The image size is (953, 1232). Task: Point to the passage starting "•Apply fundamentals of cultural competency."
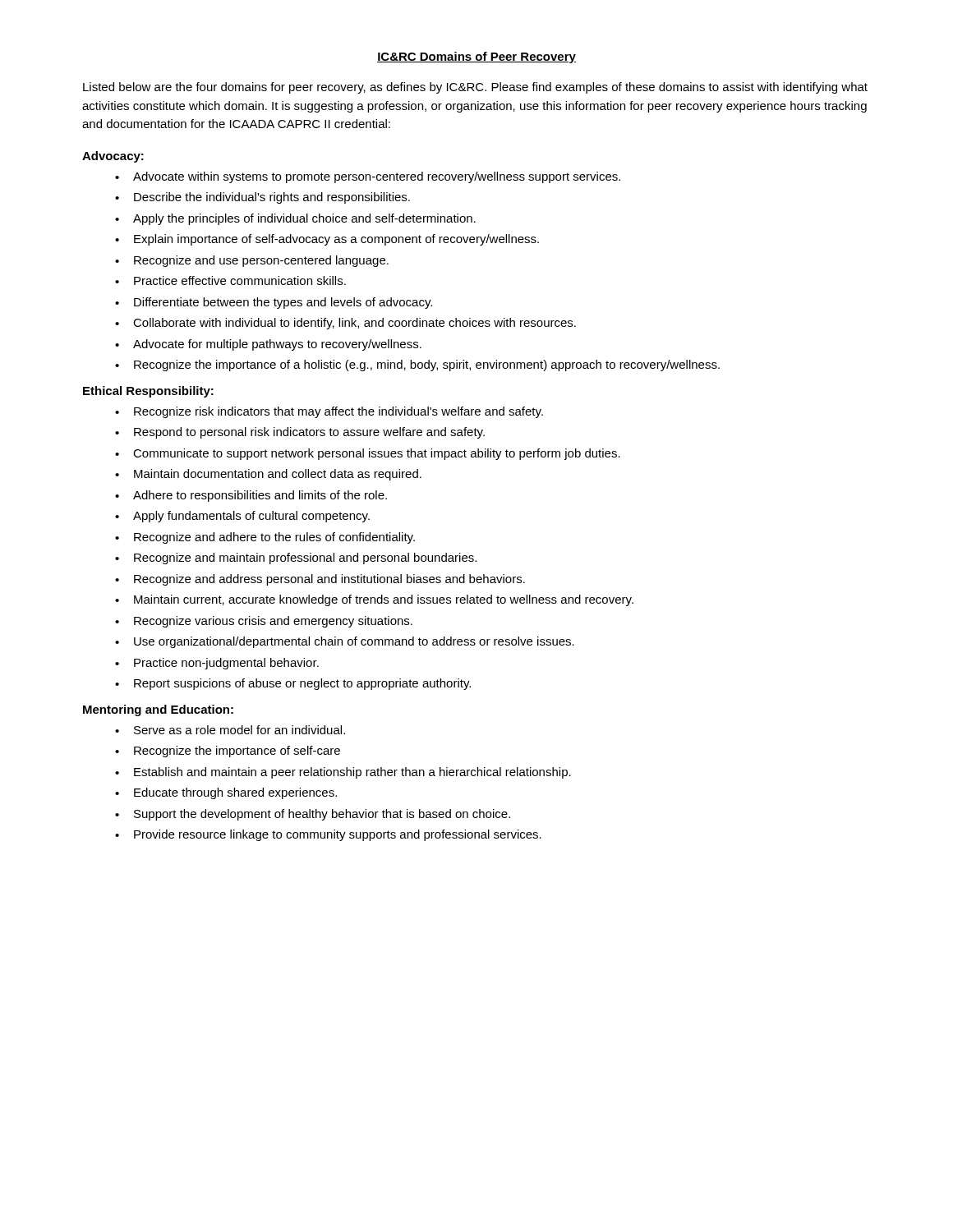pos(242,517)
